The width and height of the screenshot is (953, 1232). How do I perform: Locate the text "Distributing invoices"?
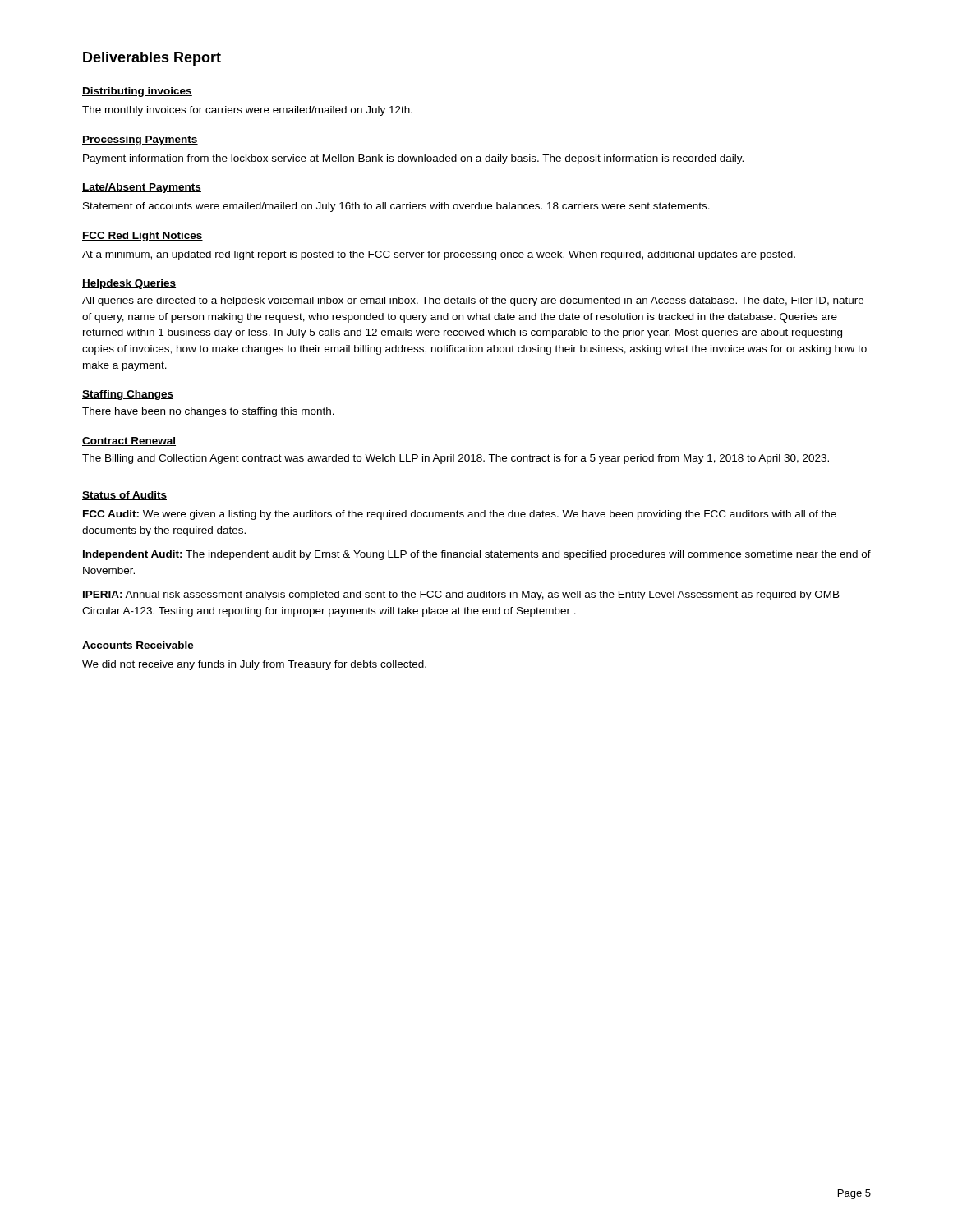tap(137, 91)
